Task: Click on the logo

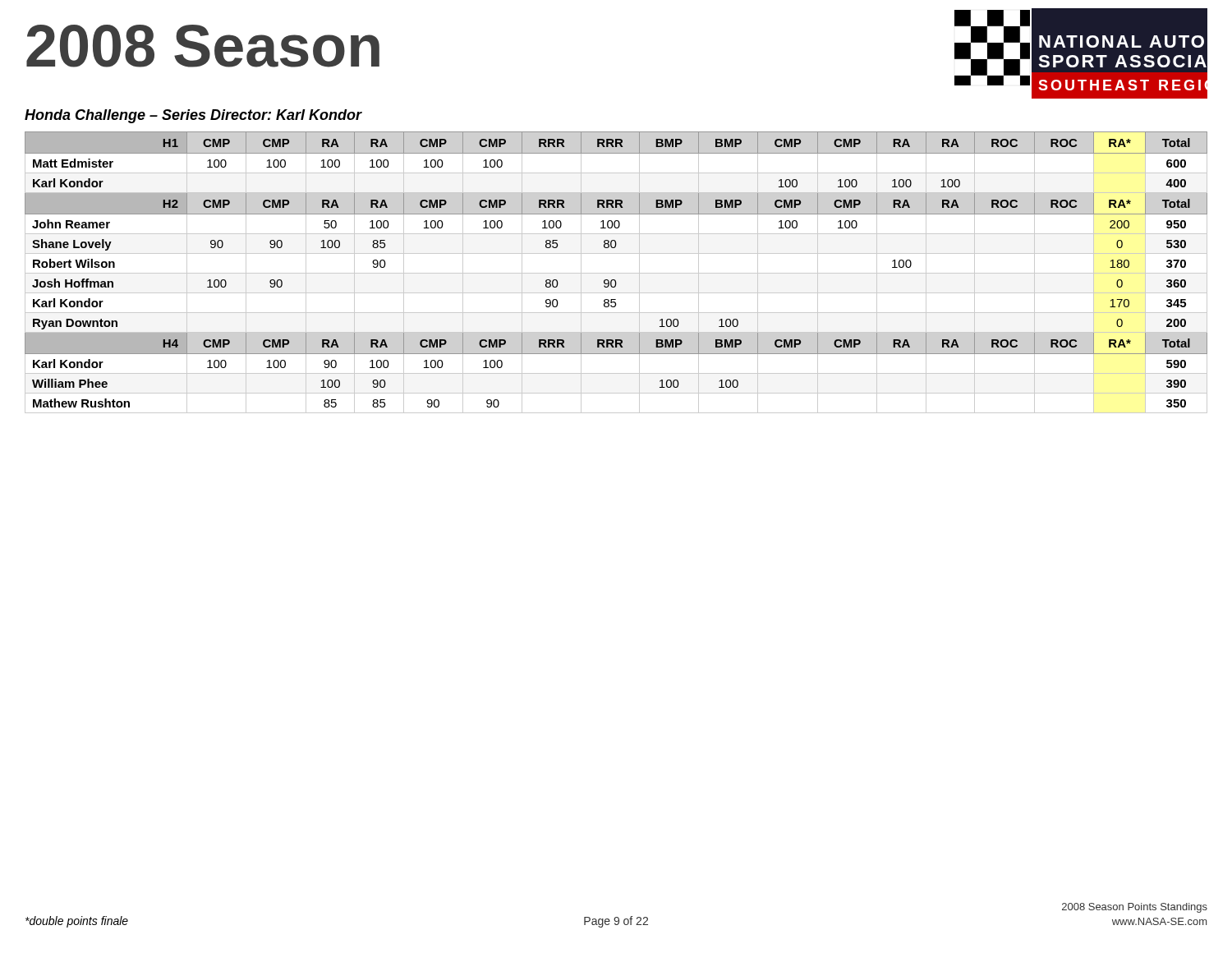Action: point(1080,55)
